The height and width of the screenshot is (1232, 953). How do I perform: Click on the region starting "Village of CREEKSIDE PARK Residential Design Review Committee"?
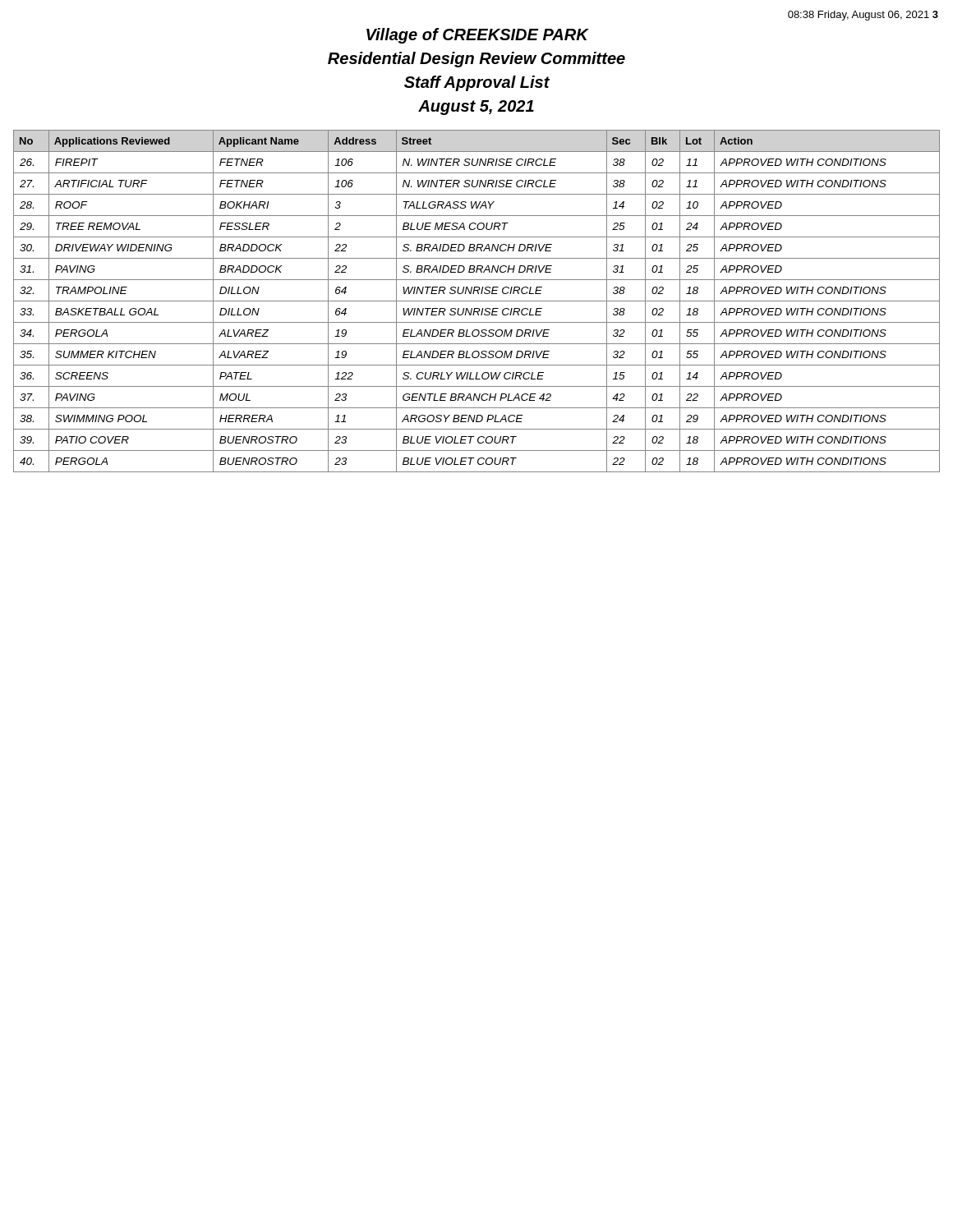click(x=476, y=71)
